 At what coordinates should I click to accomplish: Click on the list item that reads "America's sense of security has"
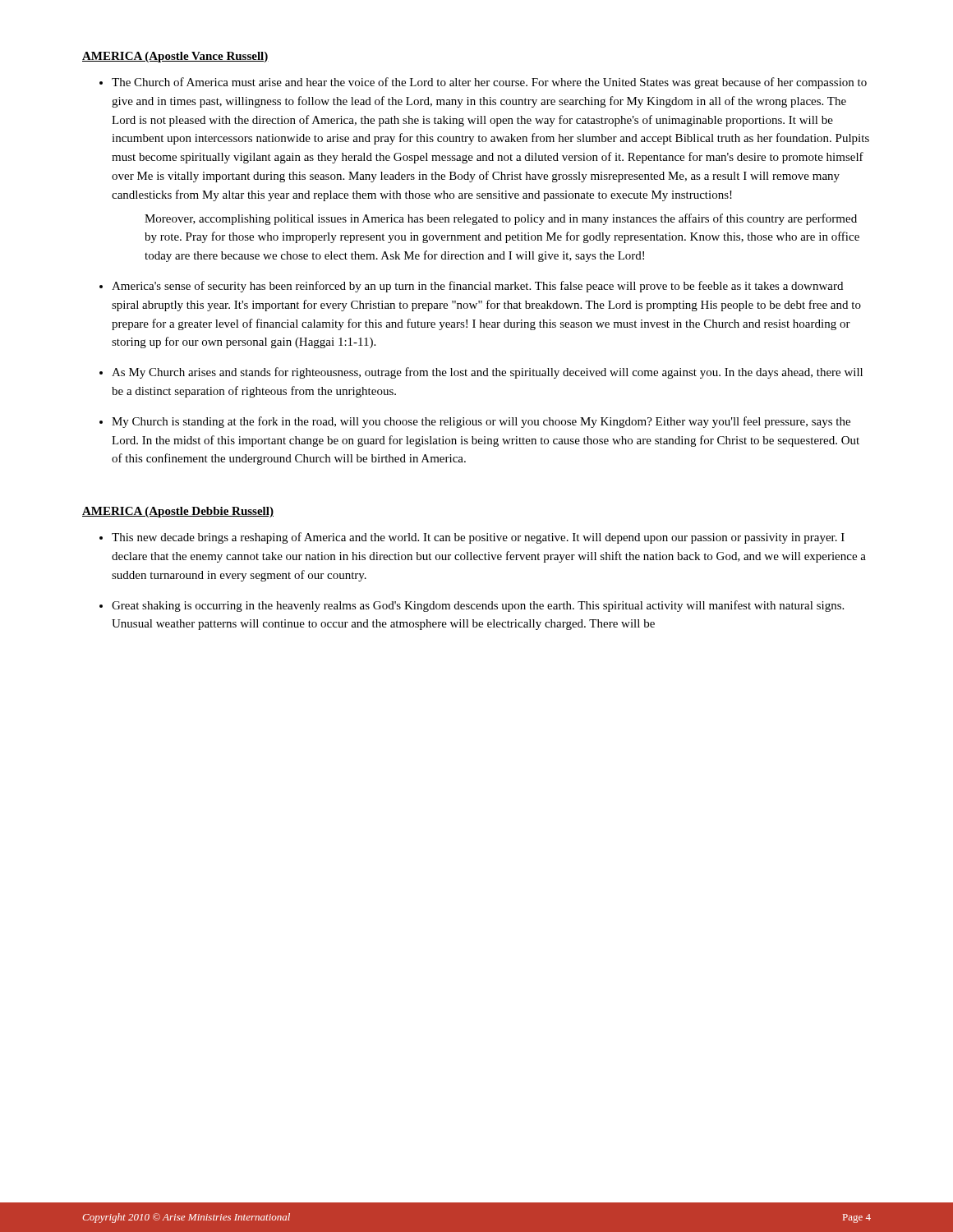(486, 314)
